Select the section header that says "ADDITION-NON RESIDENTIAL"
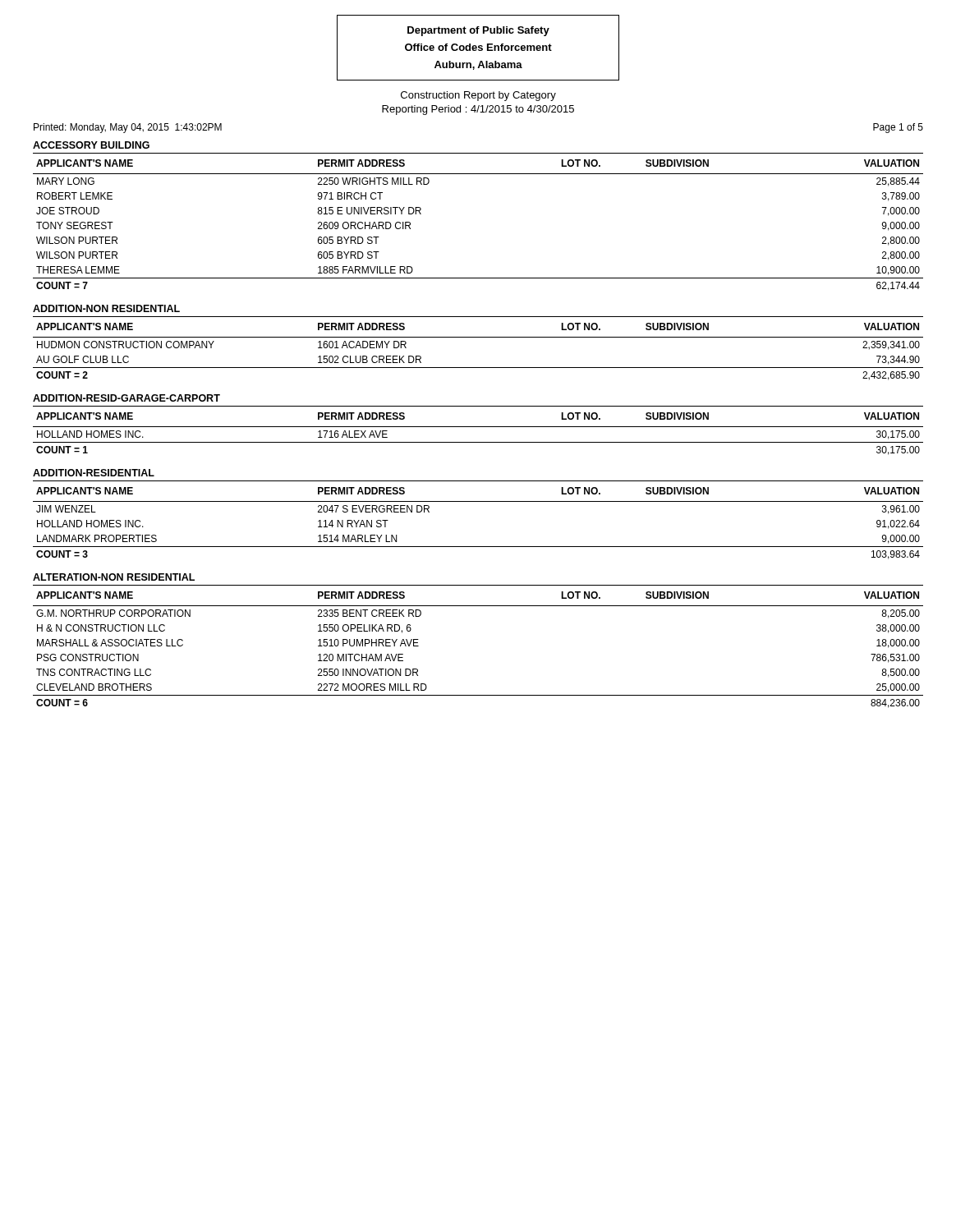This screenshot has height=1232, width=956. [106, 309]
